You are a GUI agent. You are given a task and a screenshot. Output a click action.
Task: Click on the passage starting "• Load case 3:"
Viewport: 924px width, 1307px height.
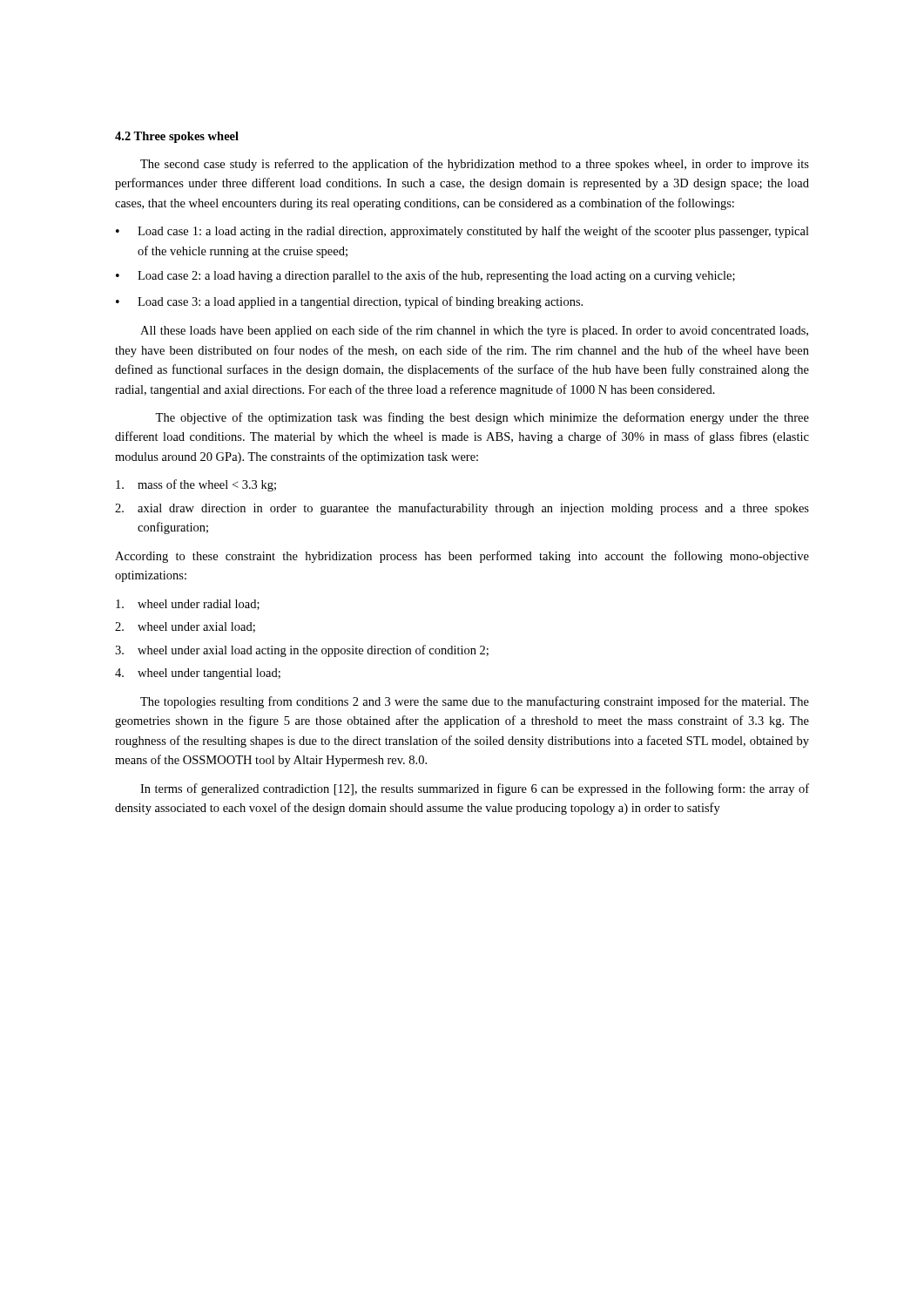coord(462,302)
